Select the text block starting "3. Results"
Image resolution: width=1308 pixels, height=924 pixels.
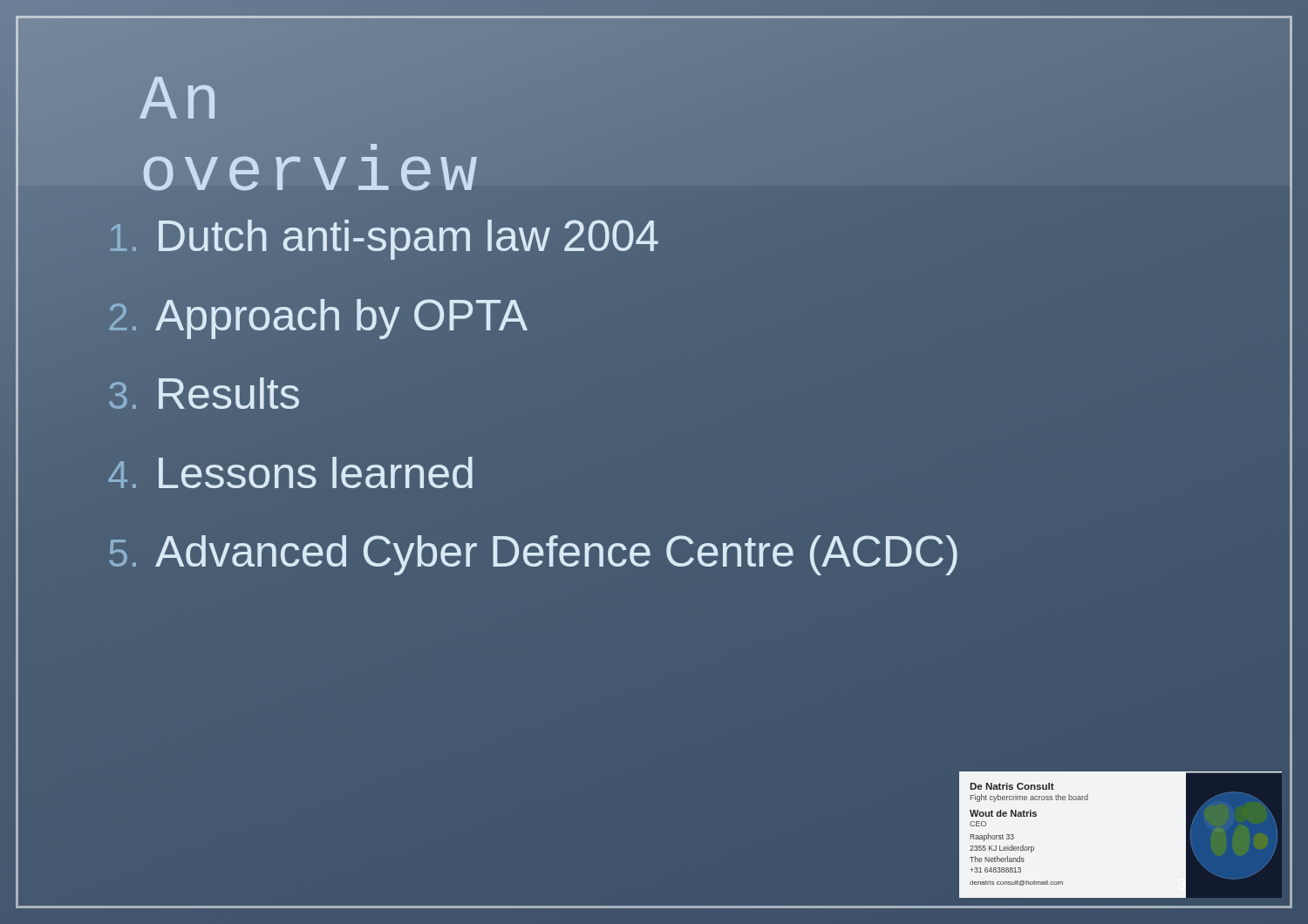[x=185, y=394]
